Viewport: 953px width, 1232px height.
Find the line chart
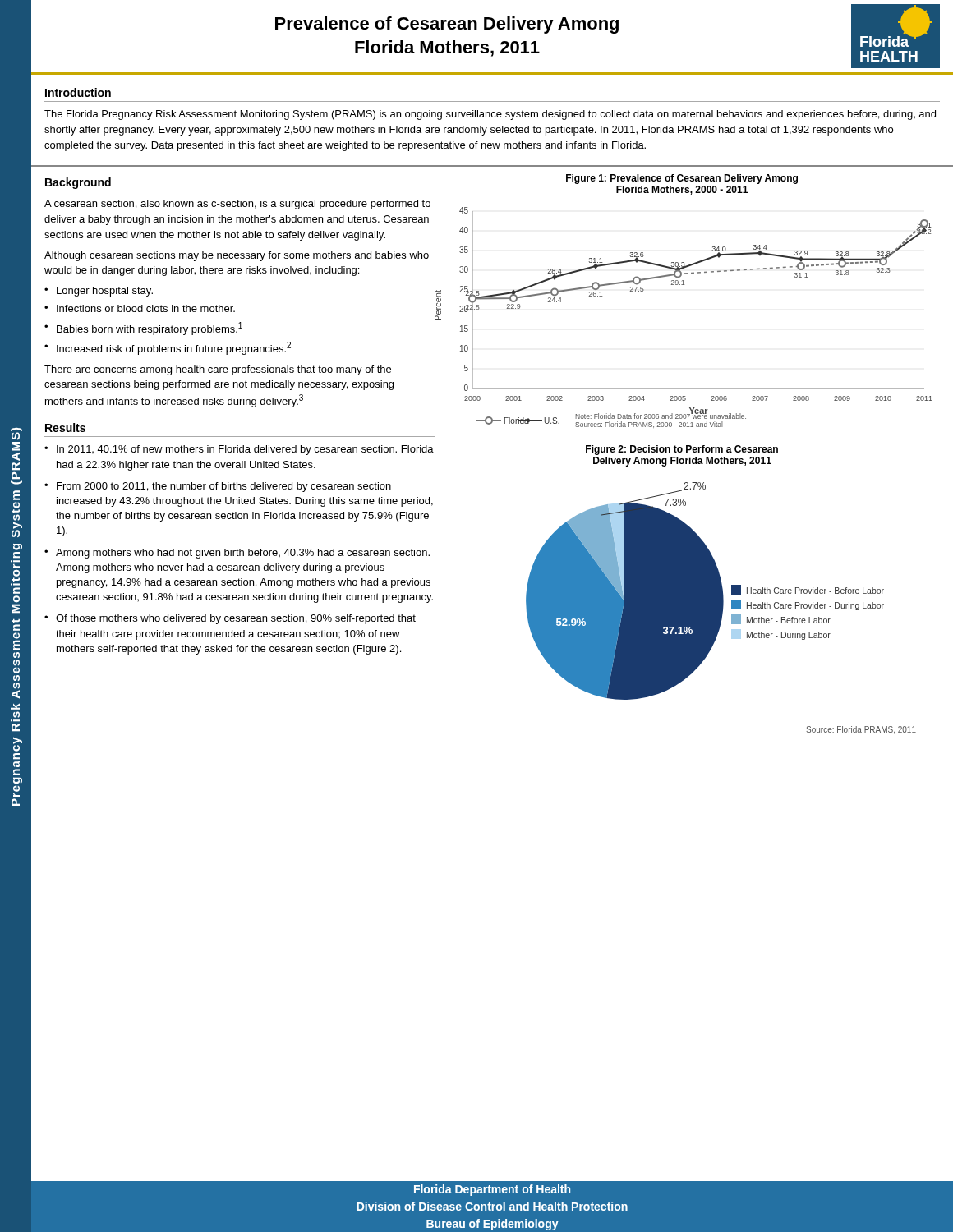(x=682, y=301)
